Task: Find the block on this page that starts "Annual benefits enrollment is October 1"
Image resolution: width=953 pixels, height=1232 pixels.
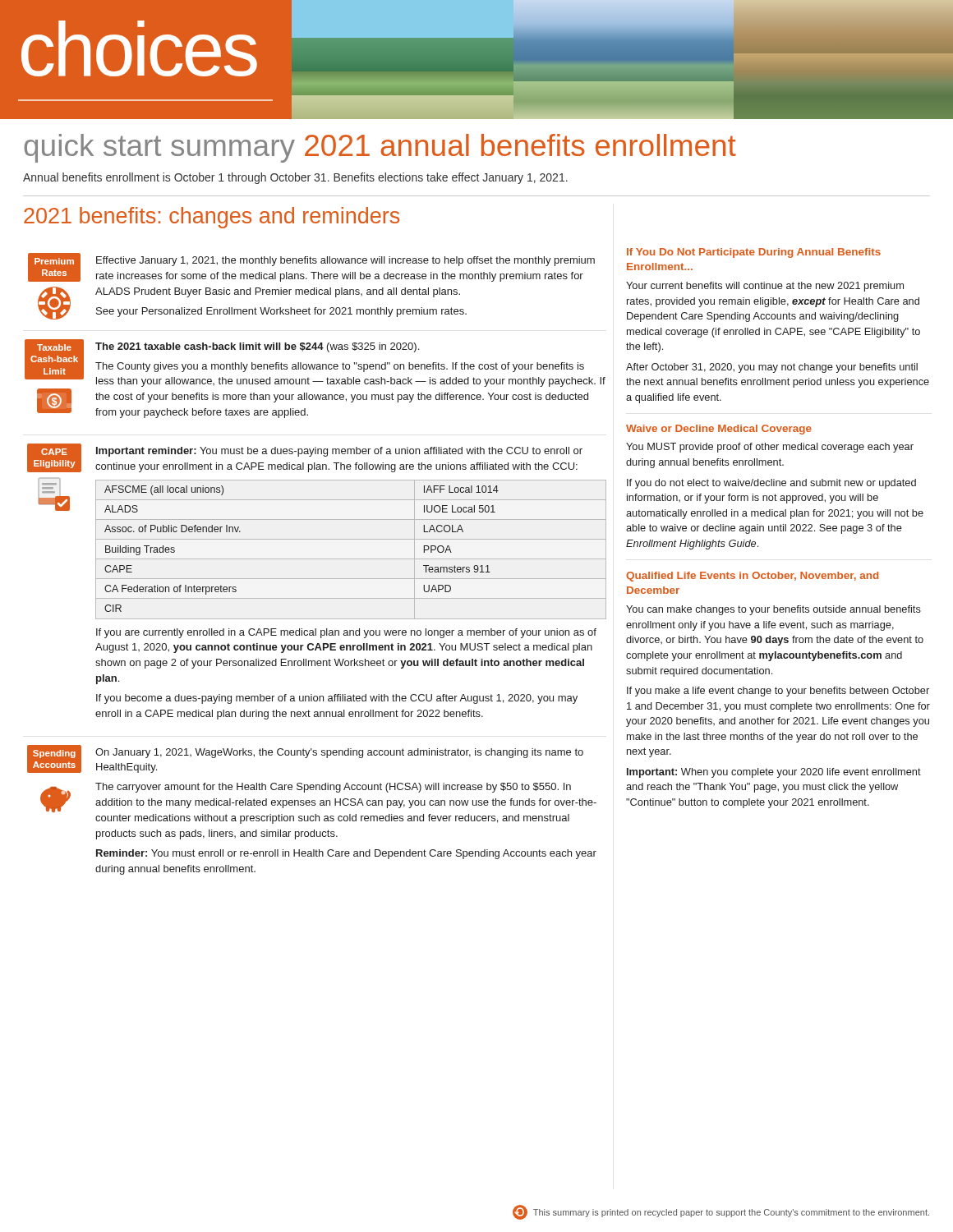Action: [296, 177]
